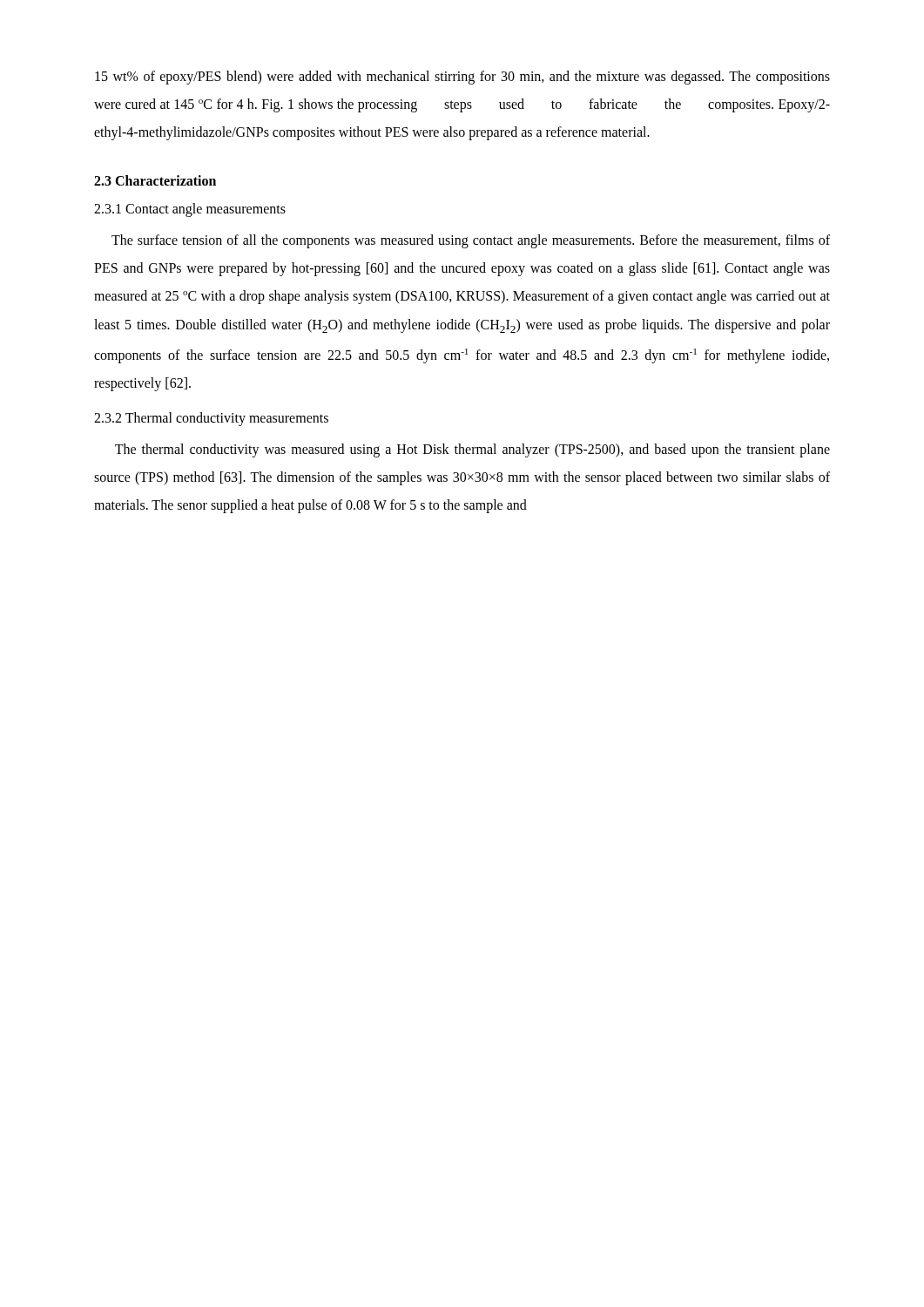Find the block on this page that starts "The thermal conductivity was measured"
Image resolution: width=924 pixels, height=1307 pixels.
(462, 477)
